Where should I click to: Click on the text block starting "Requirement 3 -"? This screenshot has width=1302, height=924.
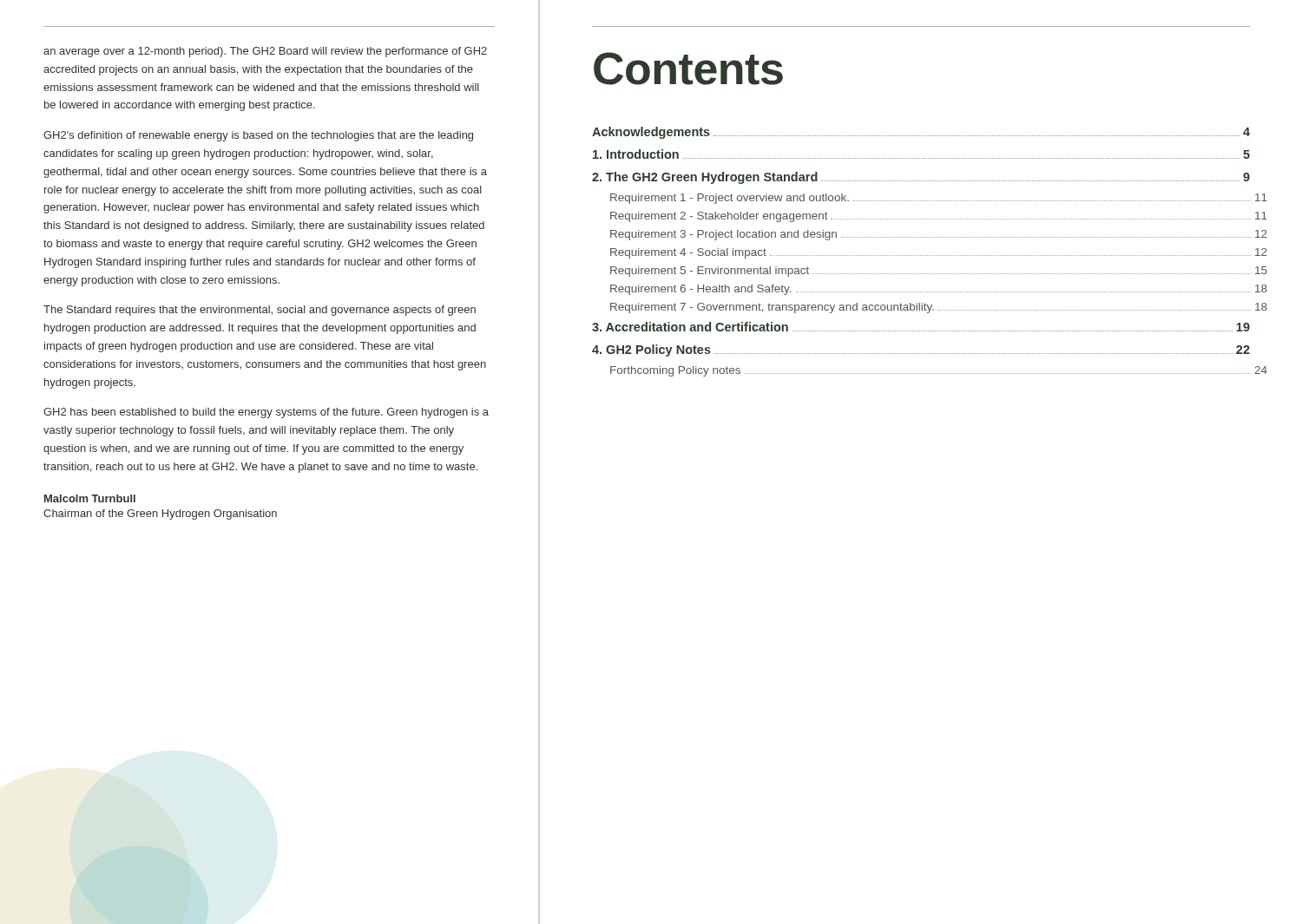click(x=938, y=234)
